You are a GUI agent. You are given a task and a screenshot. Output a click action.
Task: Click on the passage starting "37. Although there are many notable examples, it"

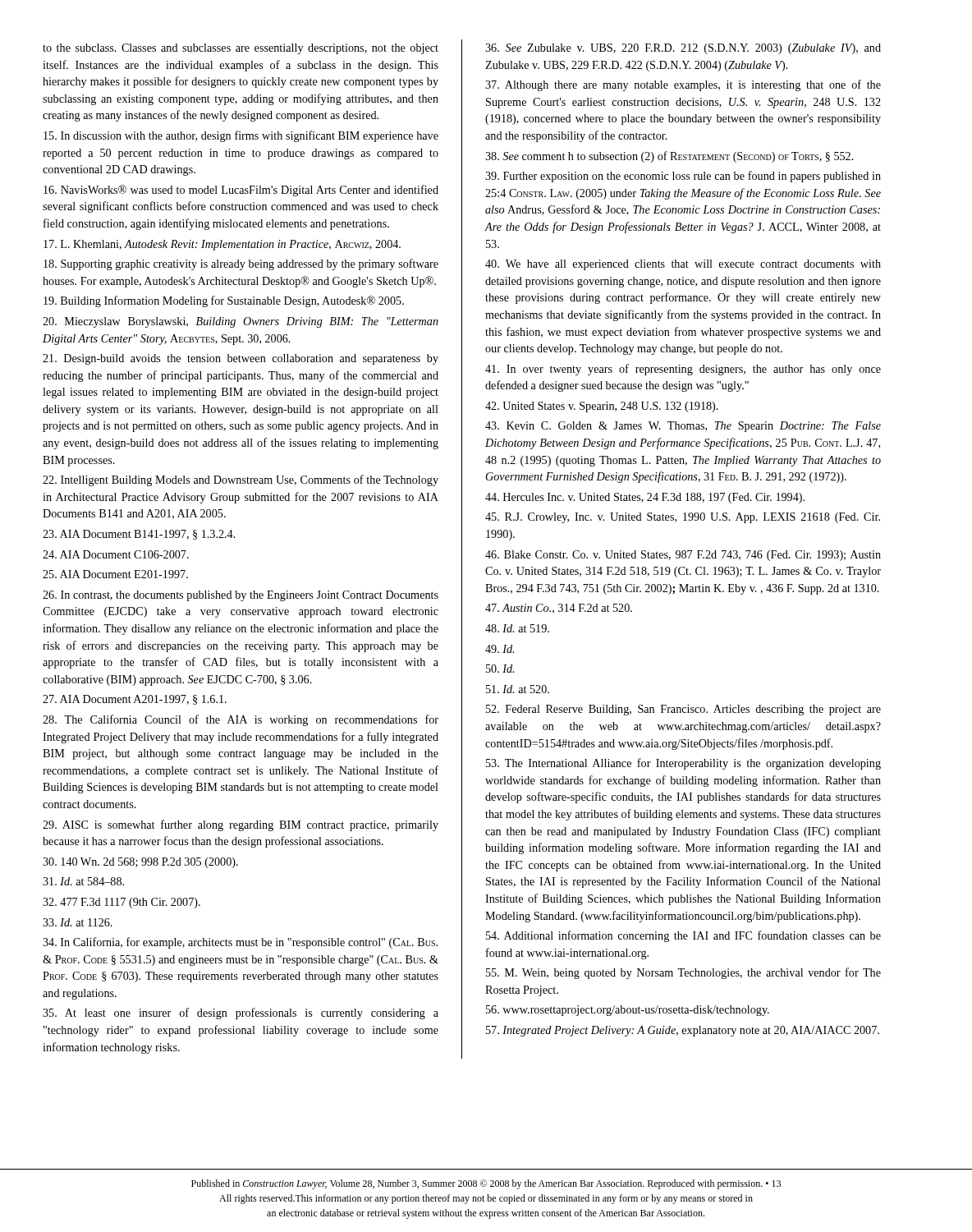683,110
